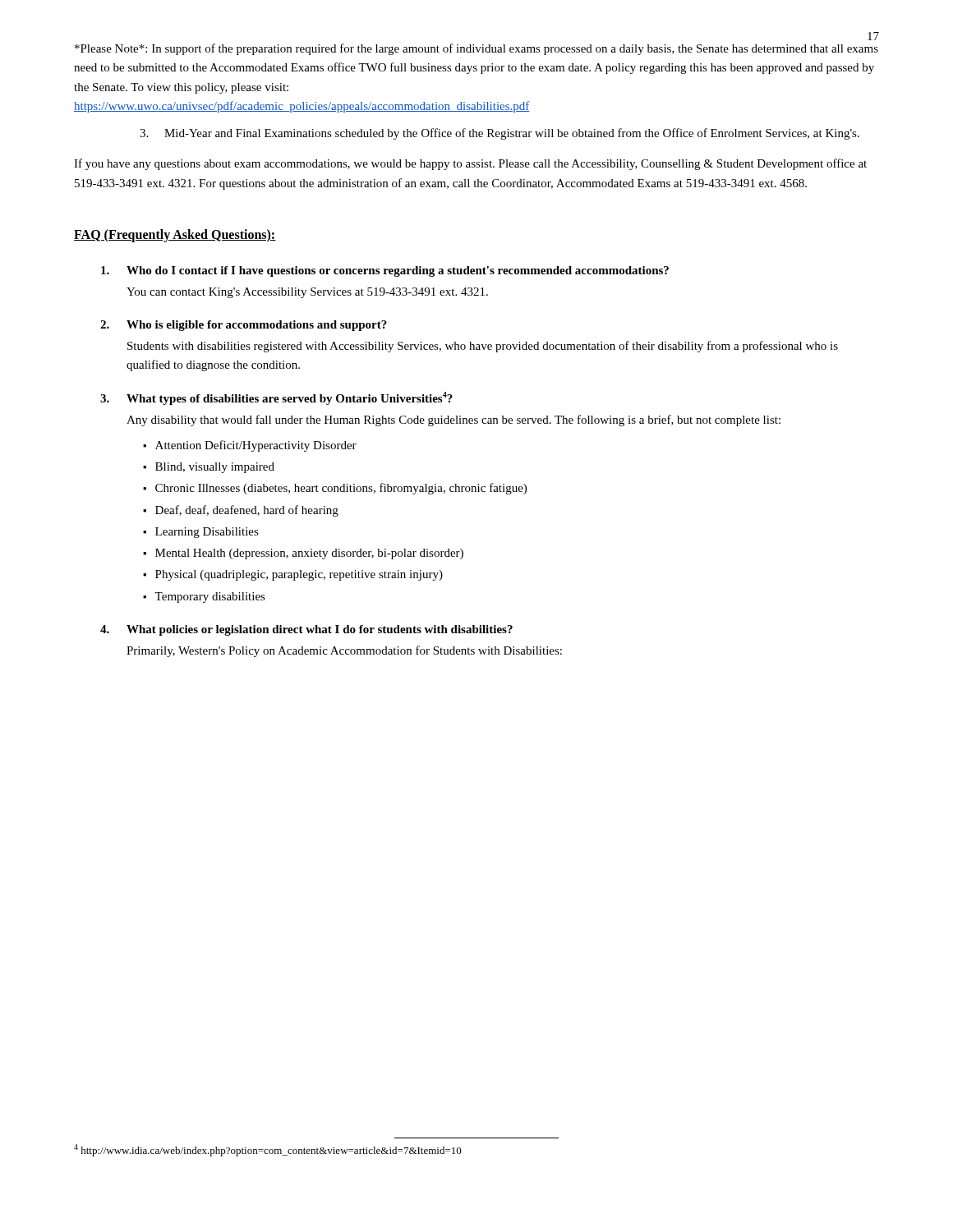Select the text block starting "Chronic Illnesses (diabetes, heart conditions, fibromyalgia, chronic"

click(x=341, y=488)
